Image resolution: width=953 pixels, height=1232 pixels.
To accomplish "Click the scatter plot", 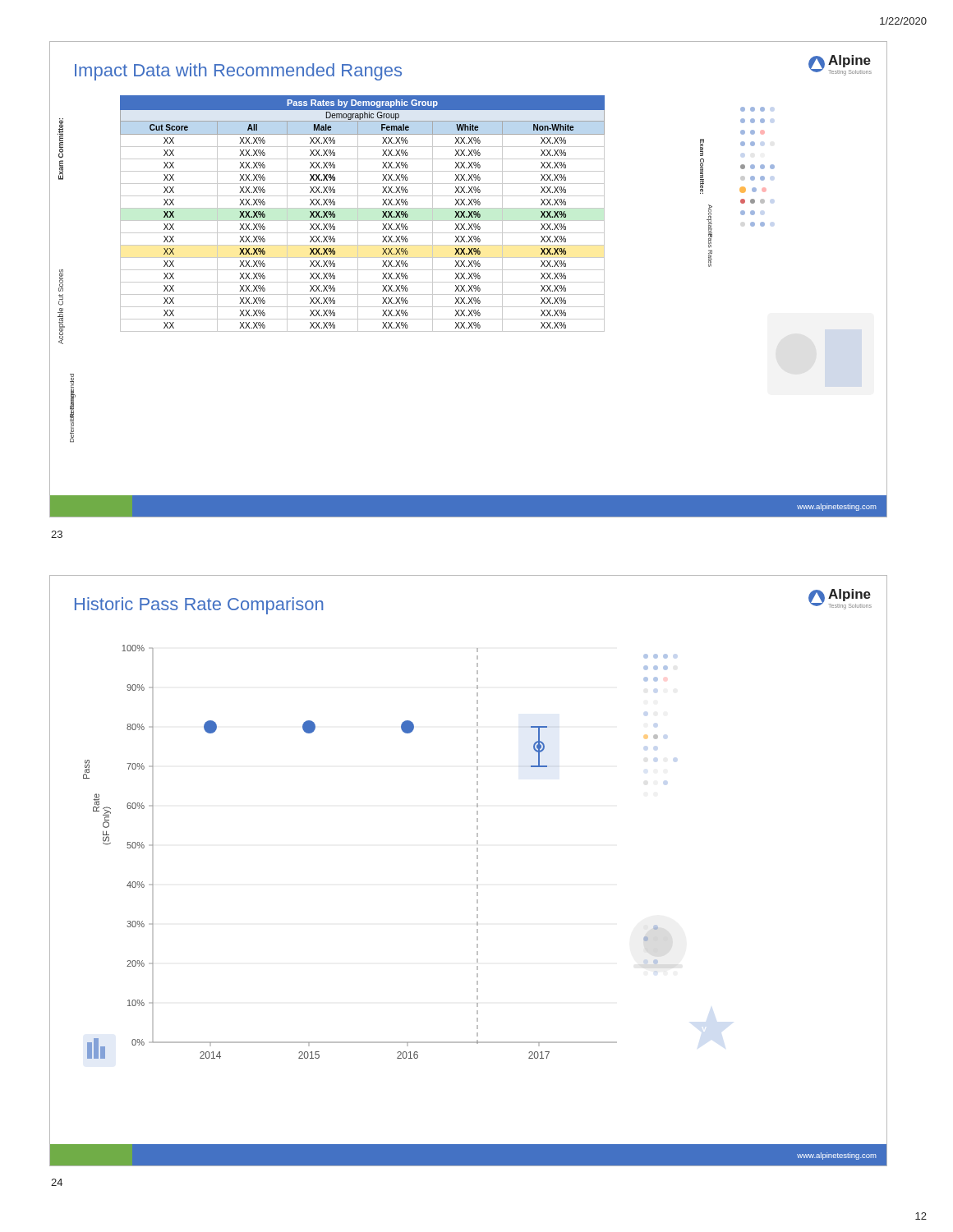I will pyautogui.click(x=412, y=874).
